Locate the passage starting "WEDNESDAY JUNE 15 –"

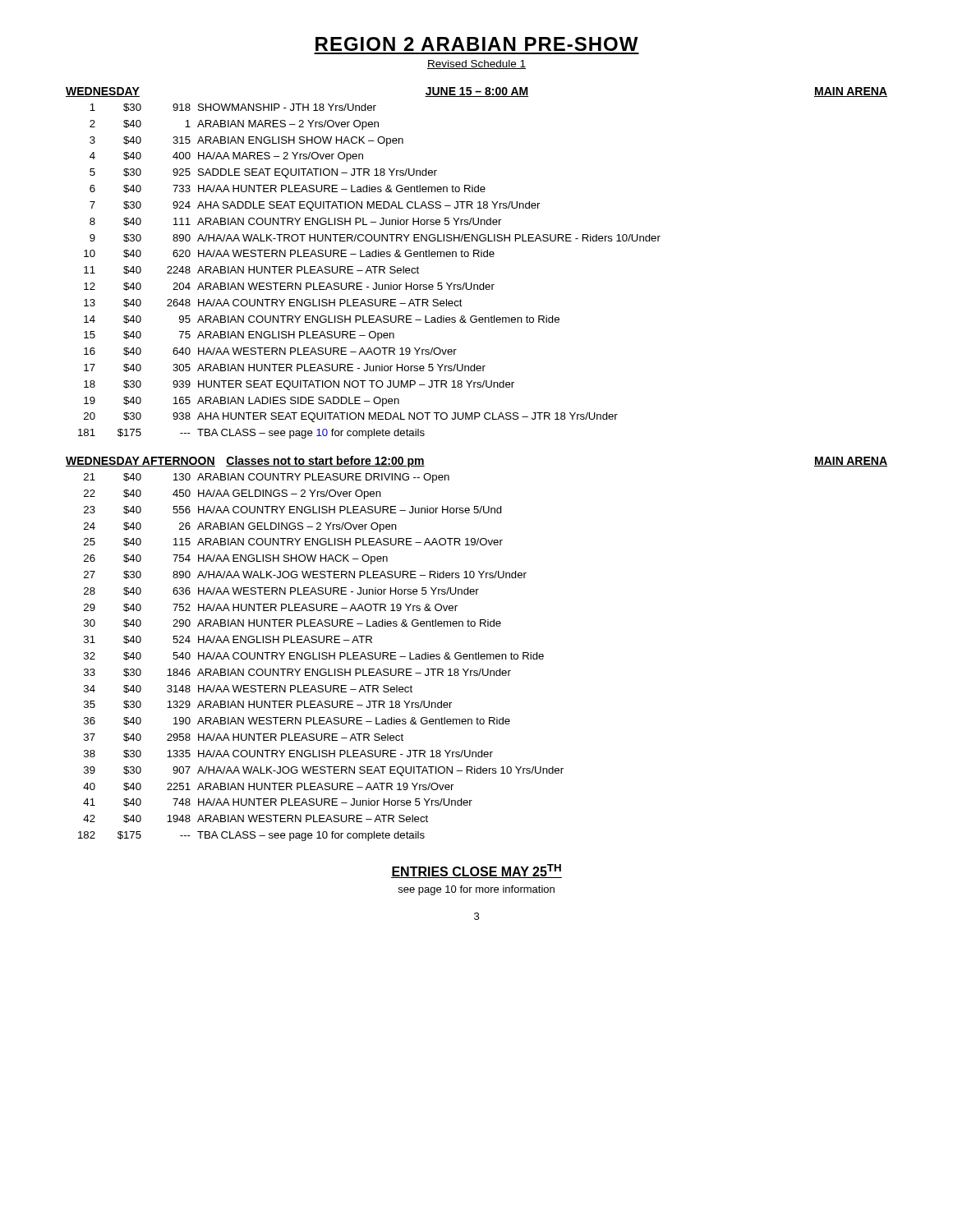pyautogui.click(x=476, y=91)
